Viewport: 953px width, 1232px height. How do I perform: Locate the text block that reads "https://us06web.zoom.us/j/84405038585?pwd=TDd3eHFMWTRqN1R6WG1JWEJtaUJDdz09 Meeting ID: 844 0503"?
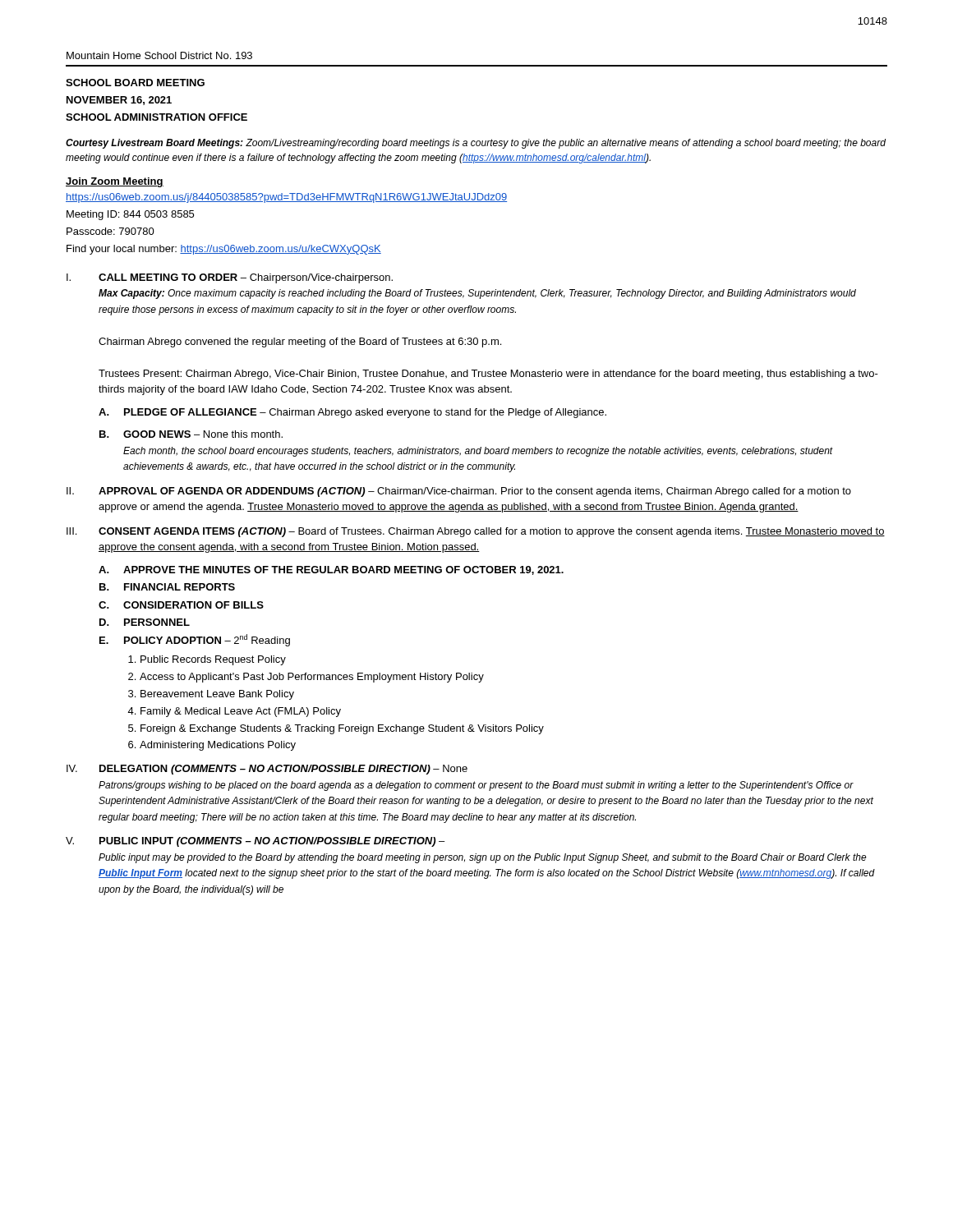pyautogui.click(x=286, y=198)
